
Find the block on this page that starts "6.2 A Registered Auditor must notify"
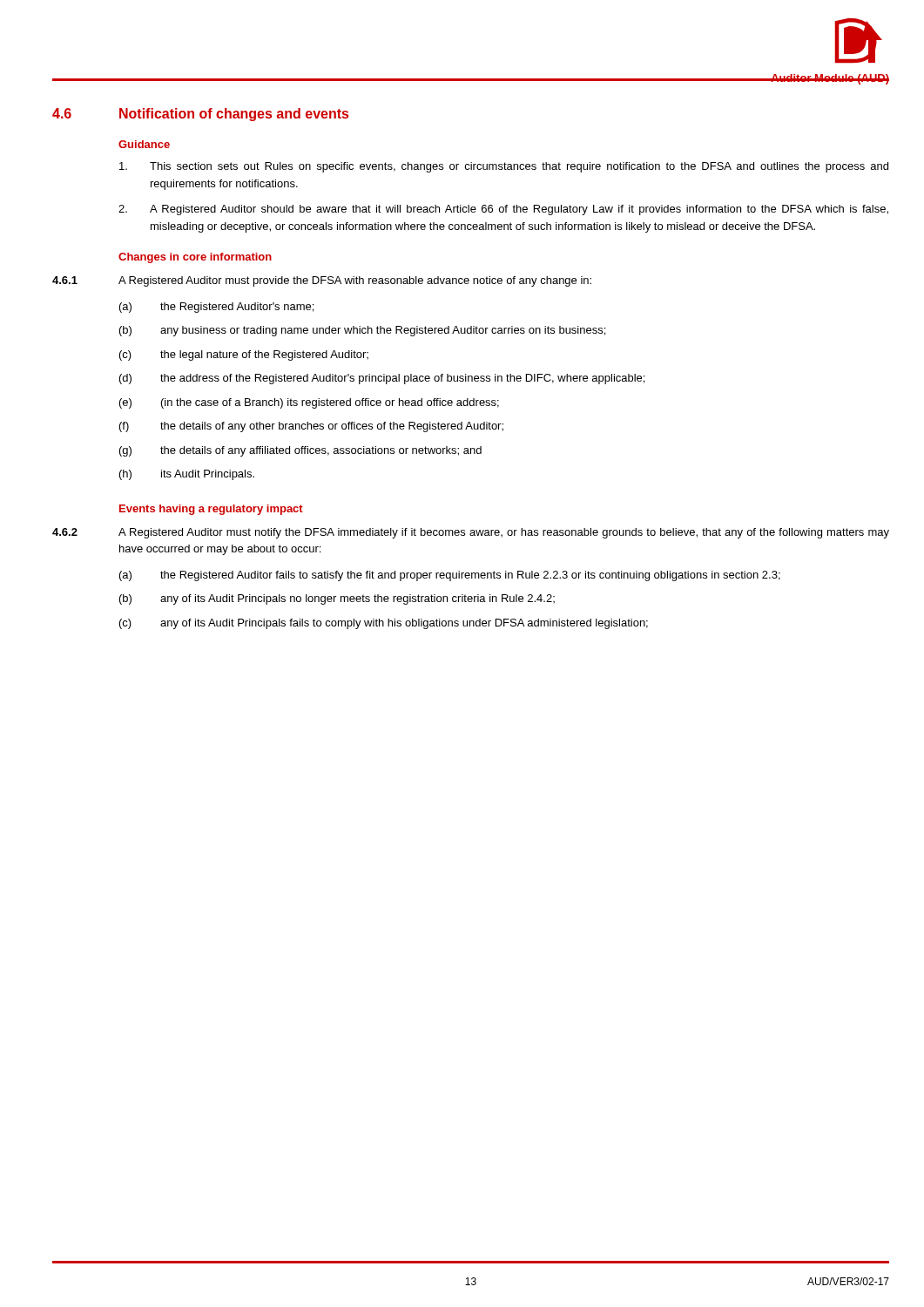(x=471, y=540)
